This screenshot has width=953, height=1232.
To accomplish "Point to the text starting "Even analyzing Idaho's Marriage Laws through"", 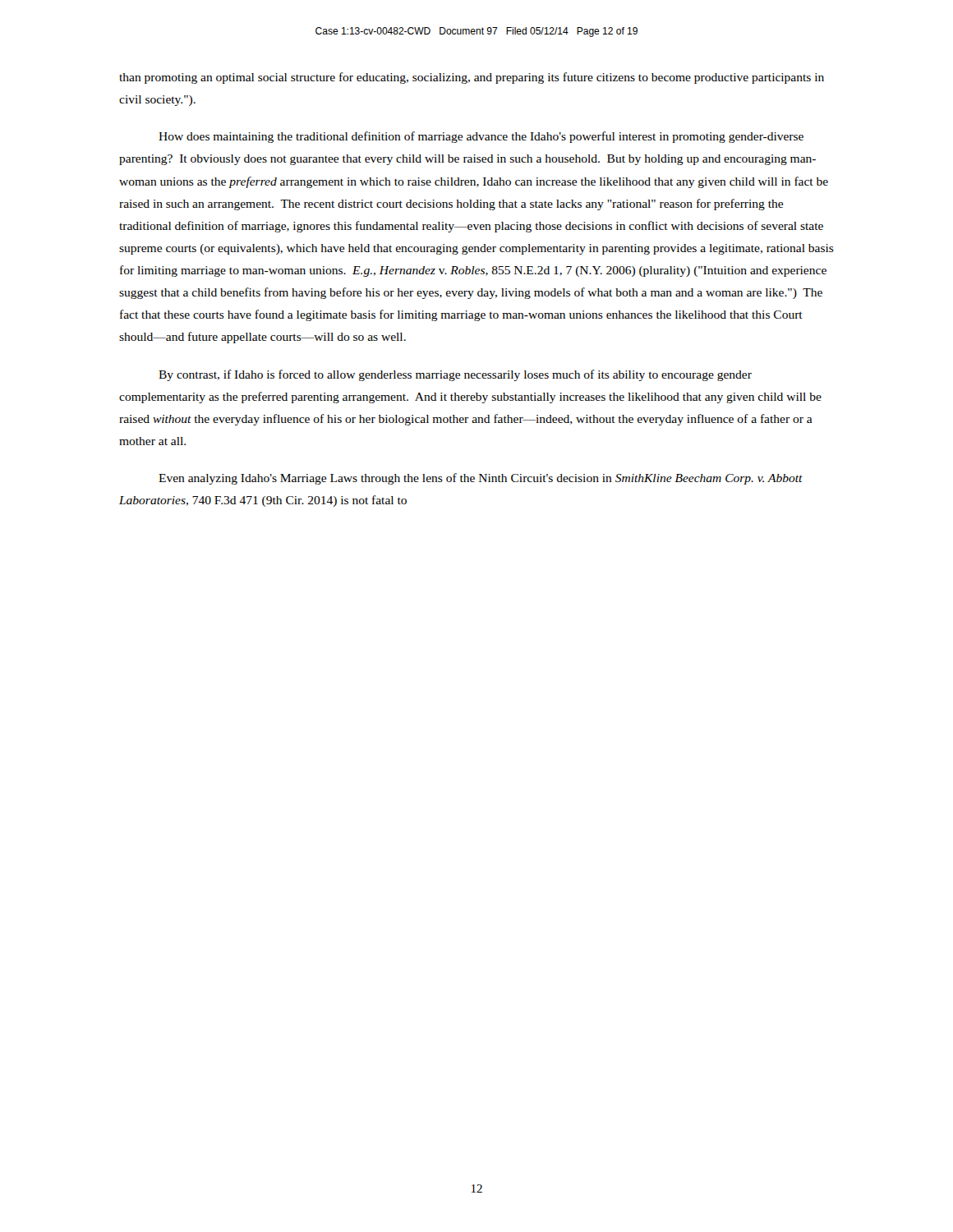I will [x=476, y=489].
